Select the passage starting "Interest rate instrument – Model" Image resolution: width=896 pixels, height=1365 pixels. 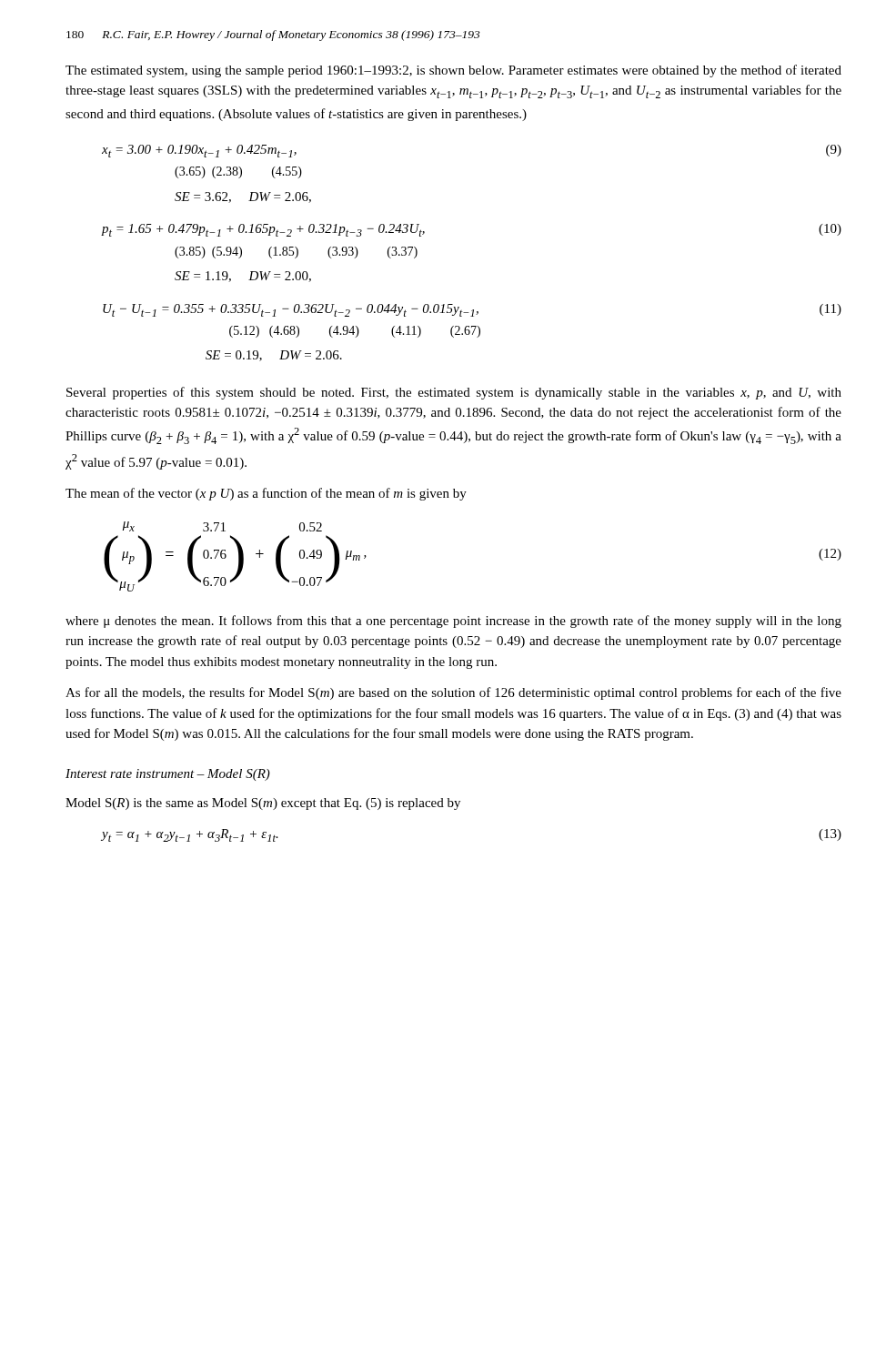click(168, 773)
